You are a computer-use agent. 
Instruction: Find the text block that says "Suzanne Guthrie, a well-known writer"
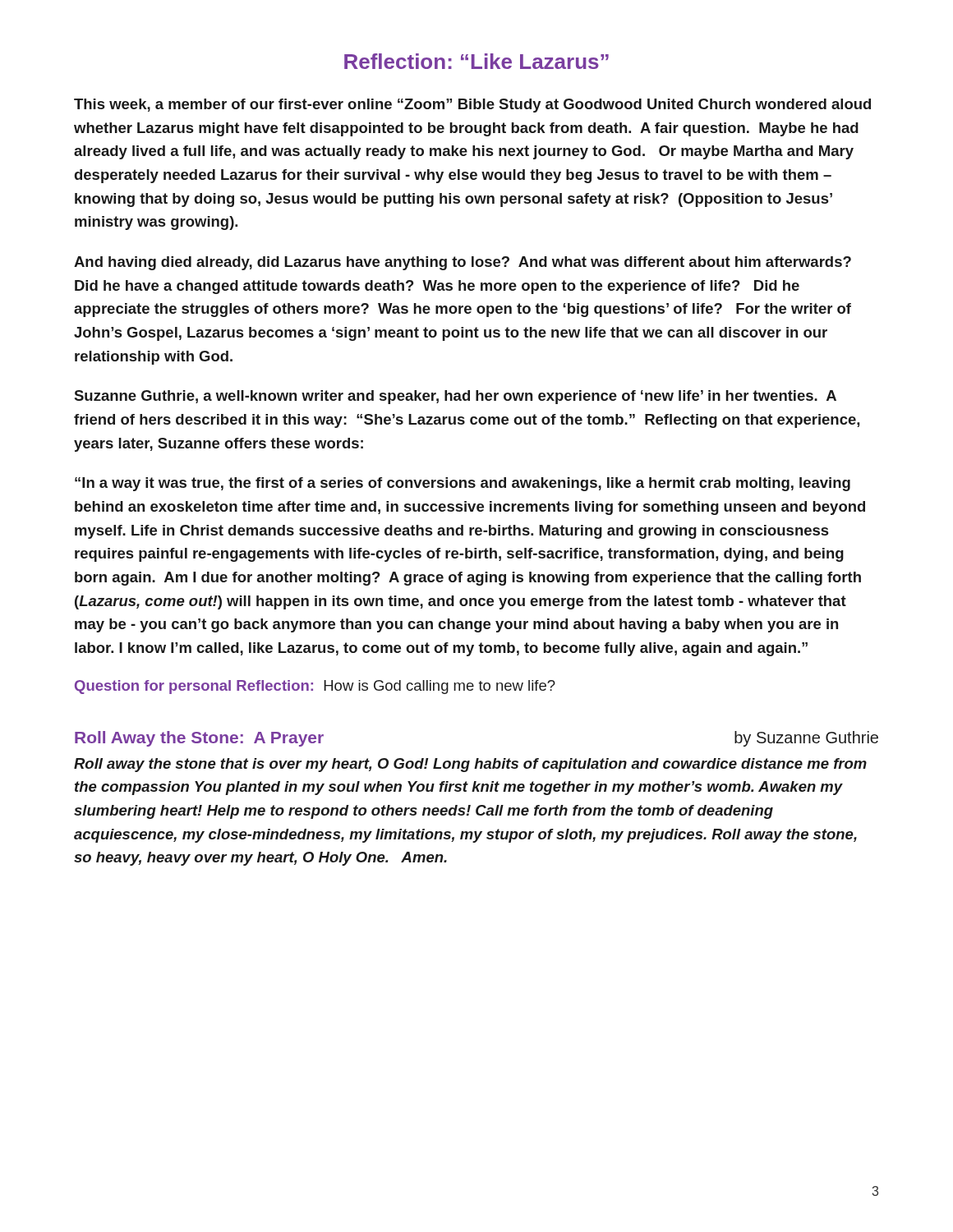pos(467,419)
